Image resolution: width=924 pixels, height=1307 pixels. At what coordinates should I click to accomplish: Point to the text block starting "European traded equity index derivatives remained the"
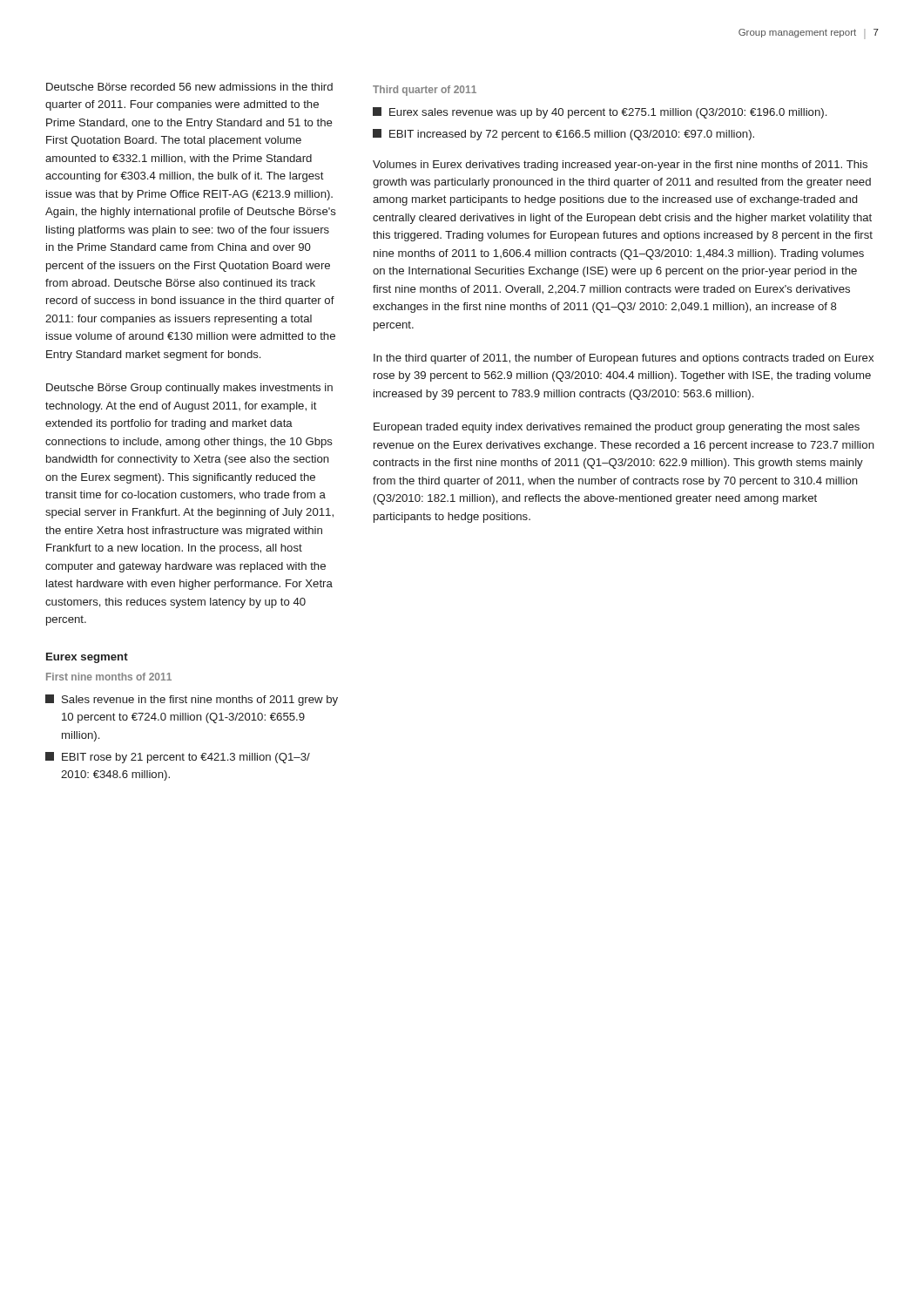pos(624,471)
